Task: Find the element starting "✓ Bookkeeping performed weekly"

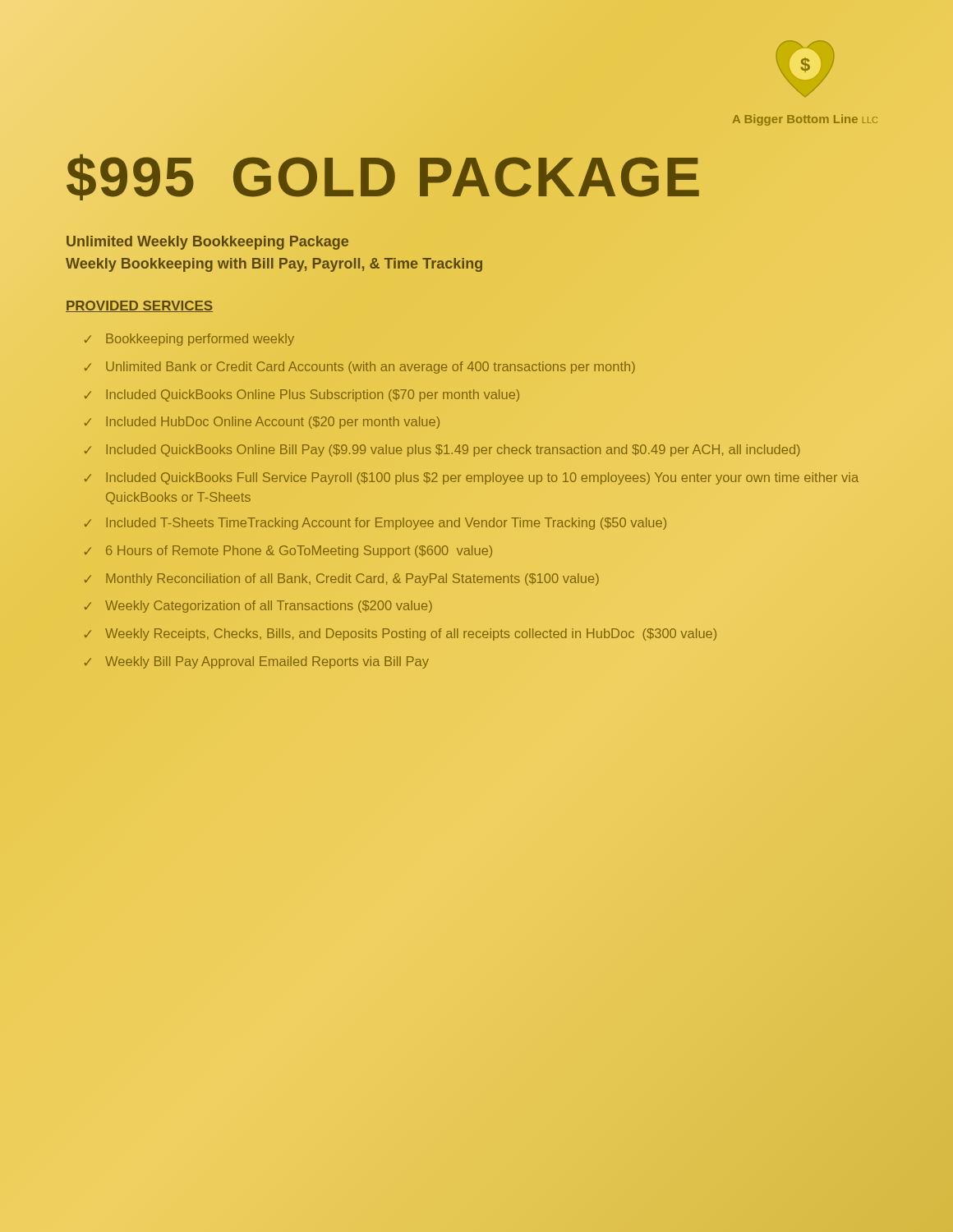Action: [189, 340]
